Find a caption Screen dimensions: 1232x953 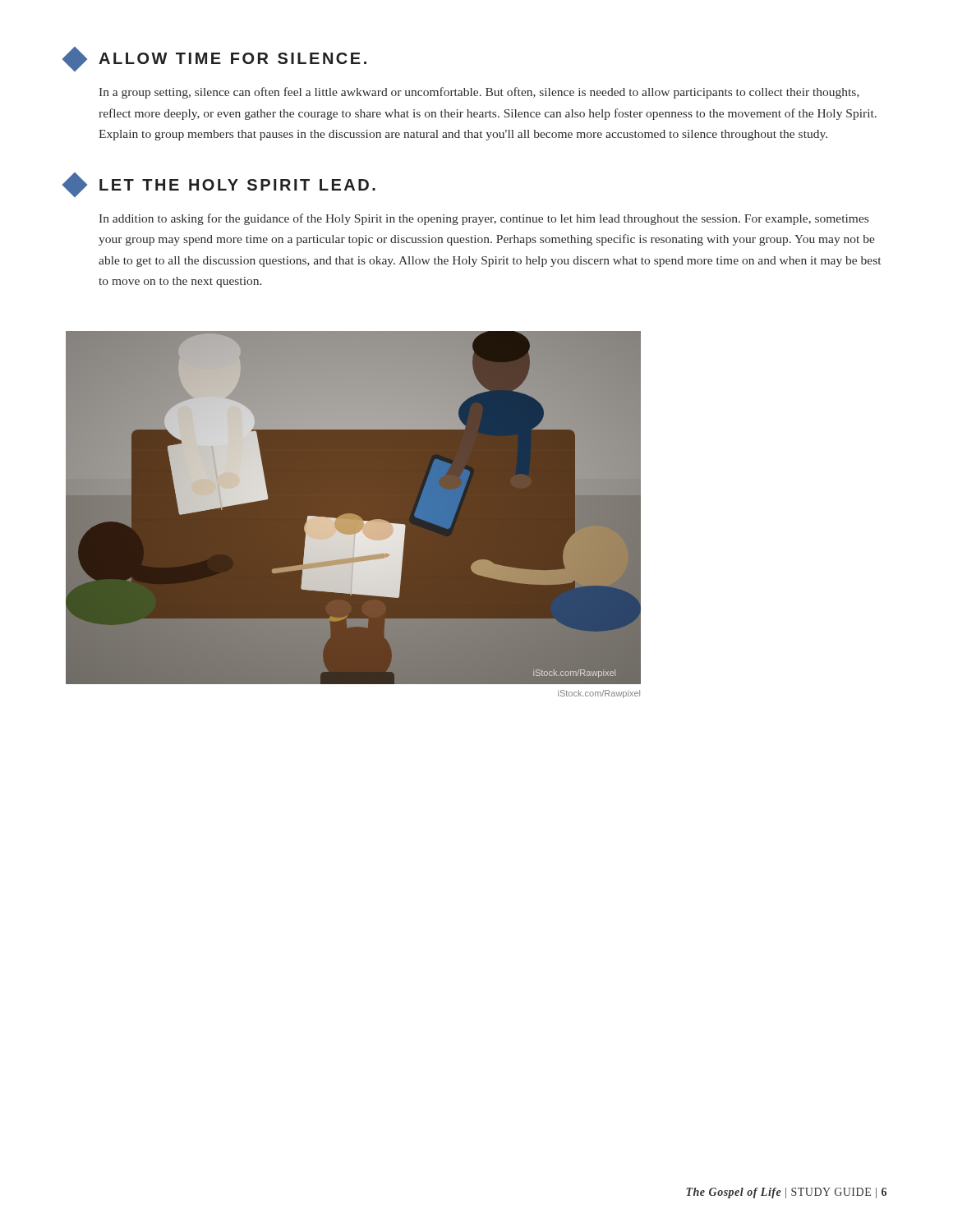(599, 693)
